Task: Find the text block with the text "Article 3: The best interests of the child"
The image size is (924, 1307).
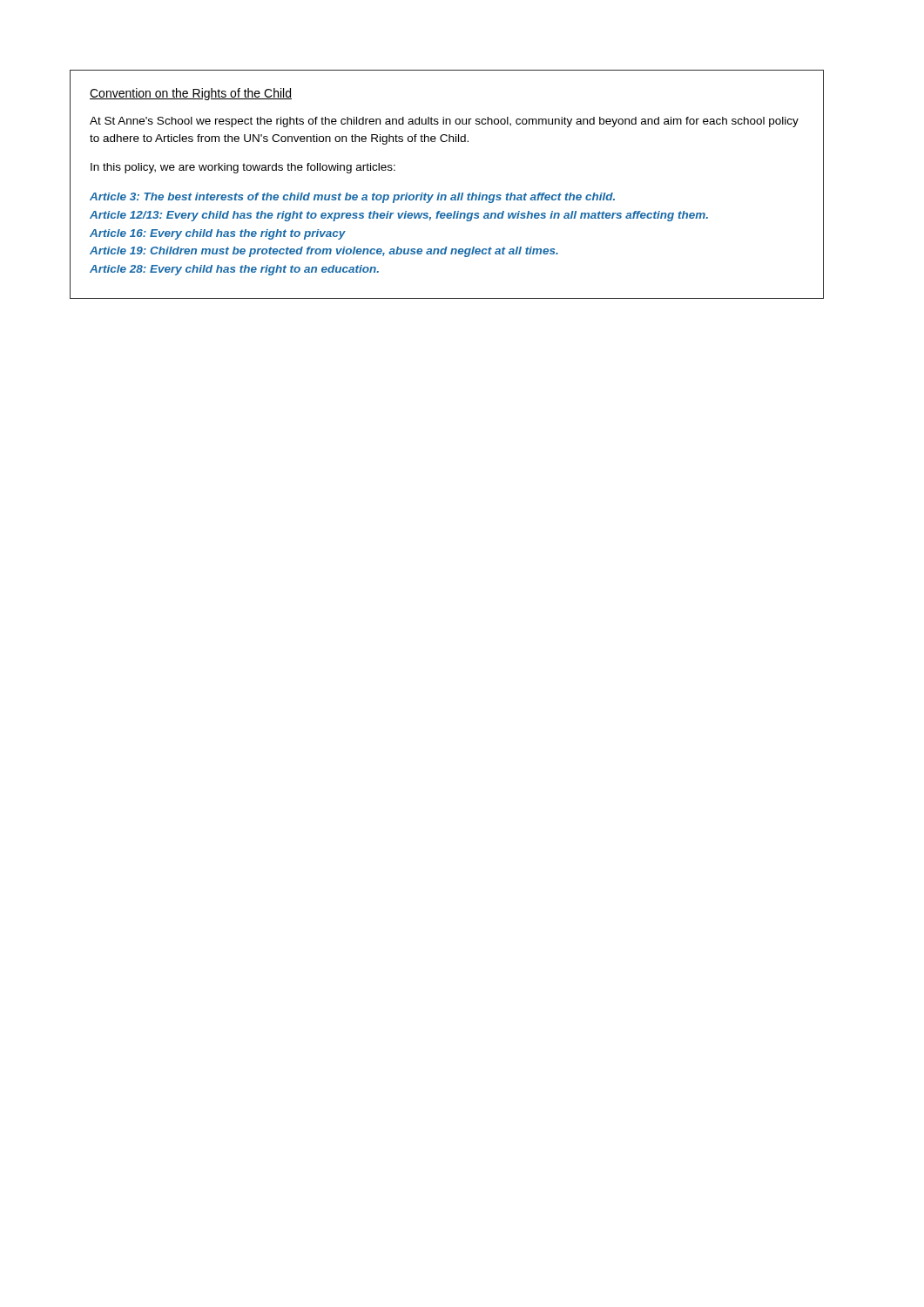Action: click(x=352, y=198)
